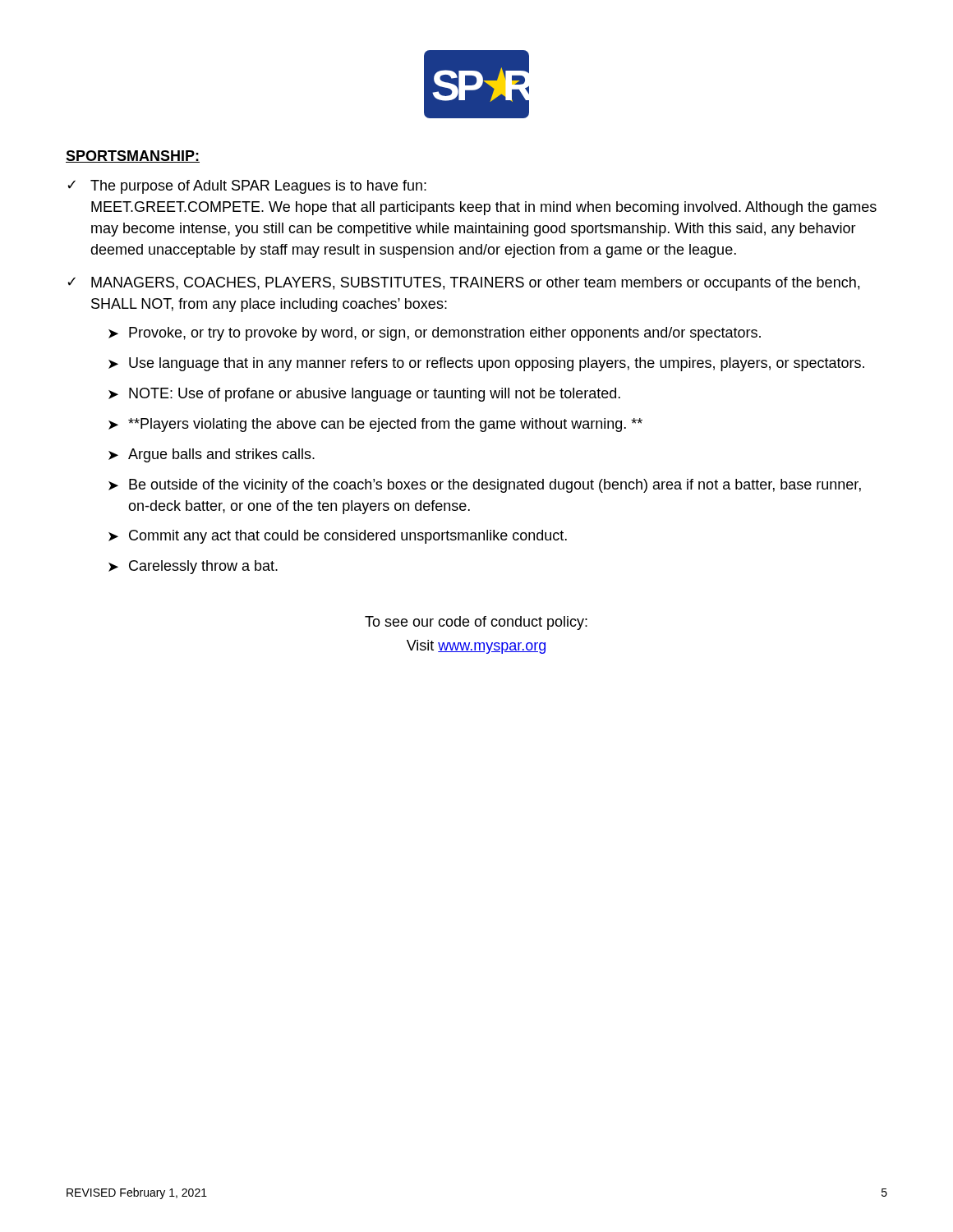The width and height of the screenshot is (953, 1232).
Task: Select the passage starting "➤ Commit any act that could be considered"
Action: pos(497,536)
